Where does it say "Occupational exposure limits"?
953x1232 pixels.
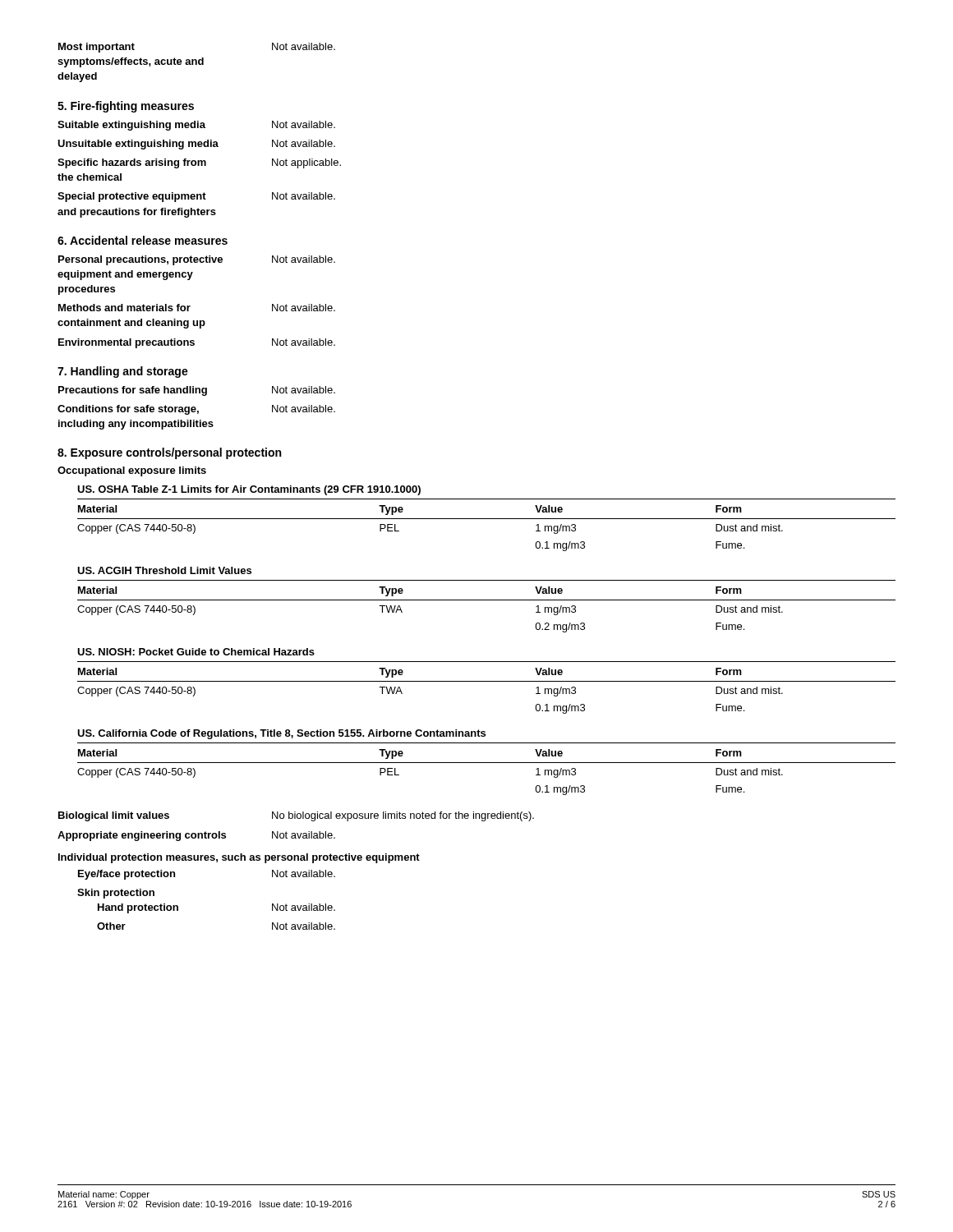pos(132,471)
